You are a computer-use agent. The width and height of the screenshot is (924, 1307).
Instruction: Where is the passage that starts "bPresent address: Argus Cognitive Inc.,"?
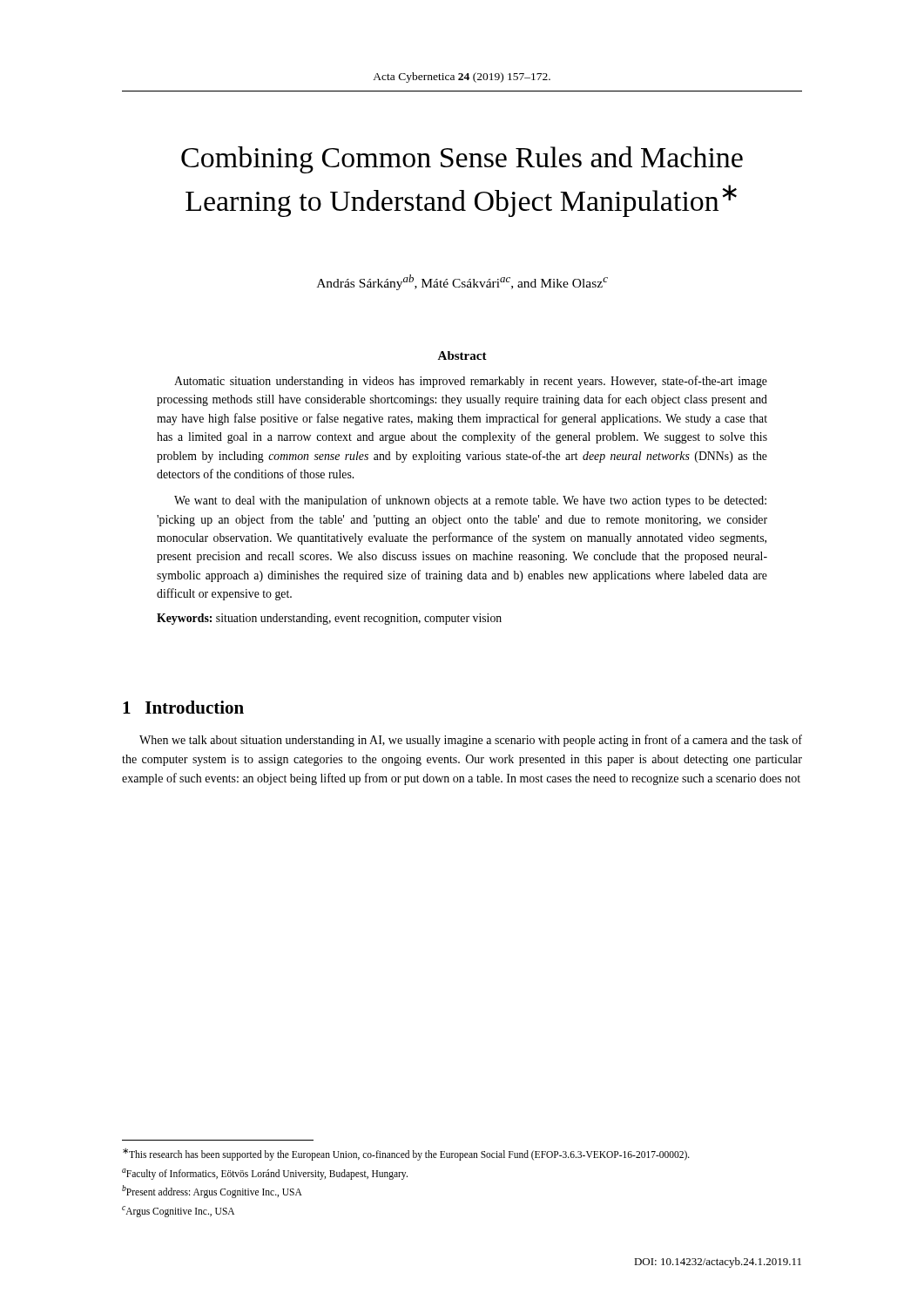(x=212, y=1190)
